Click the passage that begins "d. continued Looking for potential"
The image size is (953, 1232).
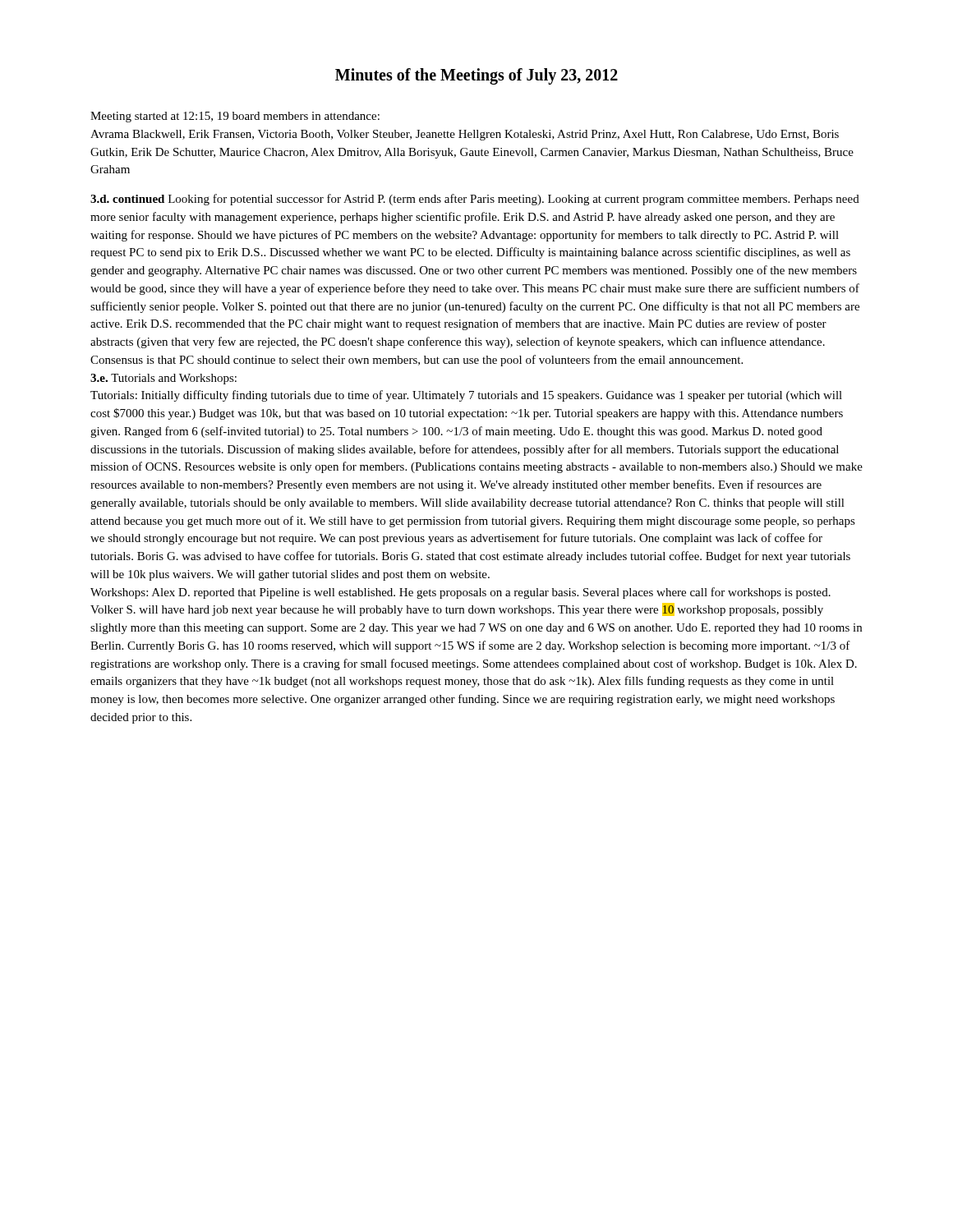(x=476, y=459)
